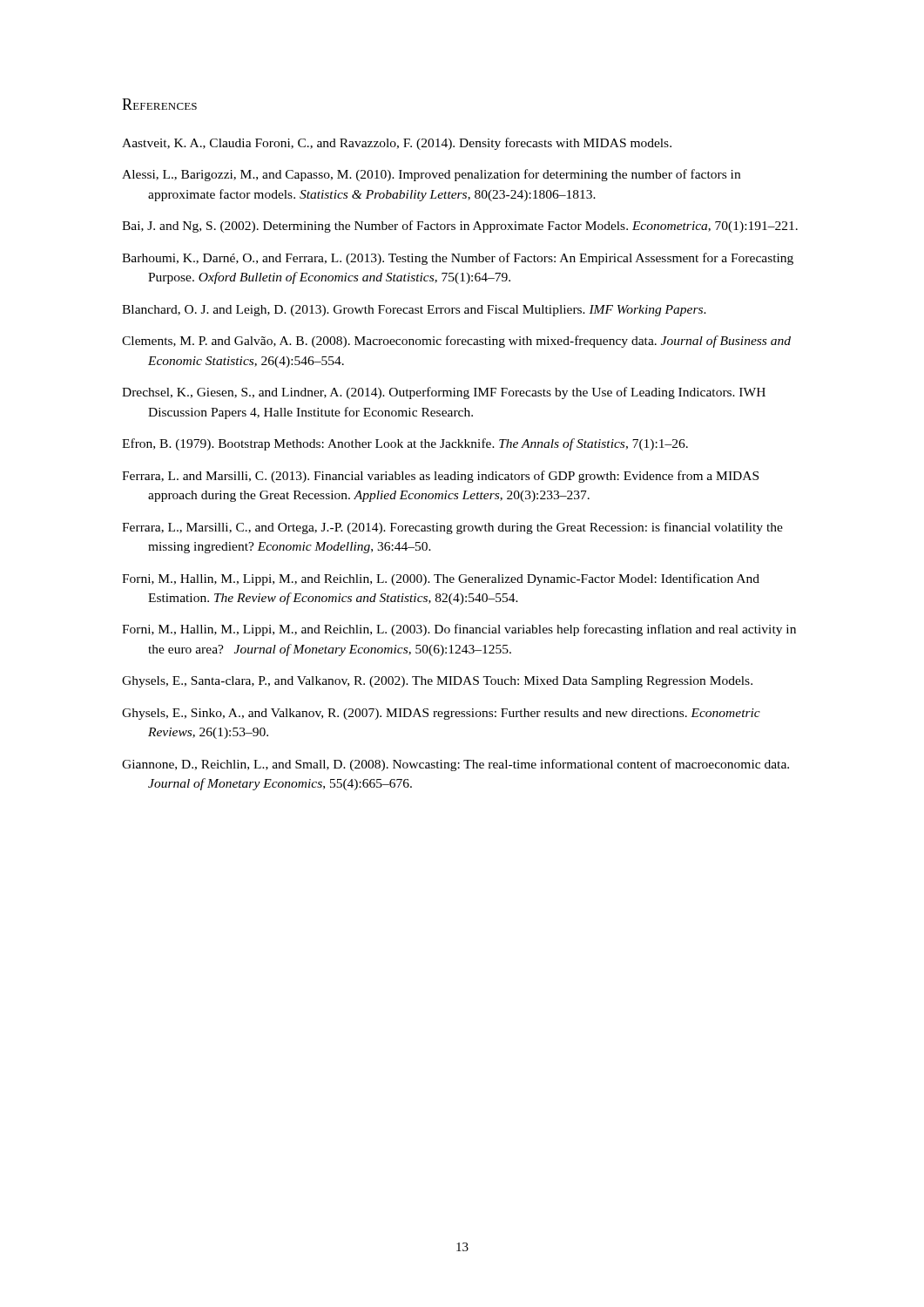
Task: Locate the block of text that opens with "Alessi, L., Barigozzi, M.,"
Action: coord(431,184)
